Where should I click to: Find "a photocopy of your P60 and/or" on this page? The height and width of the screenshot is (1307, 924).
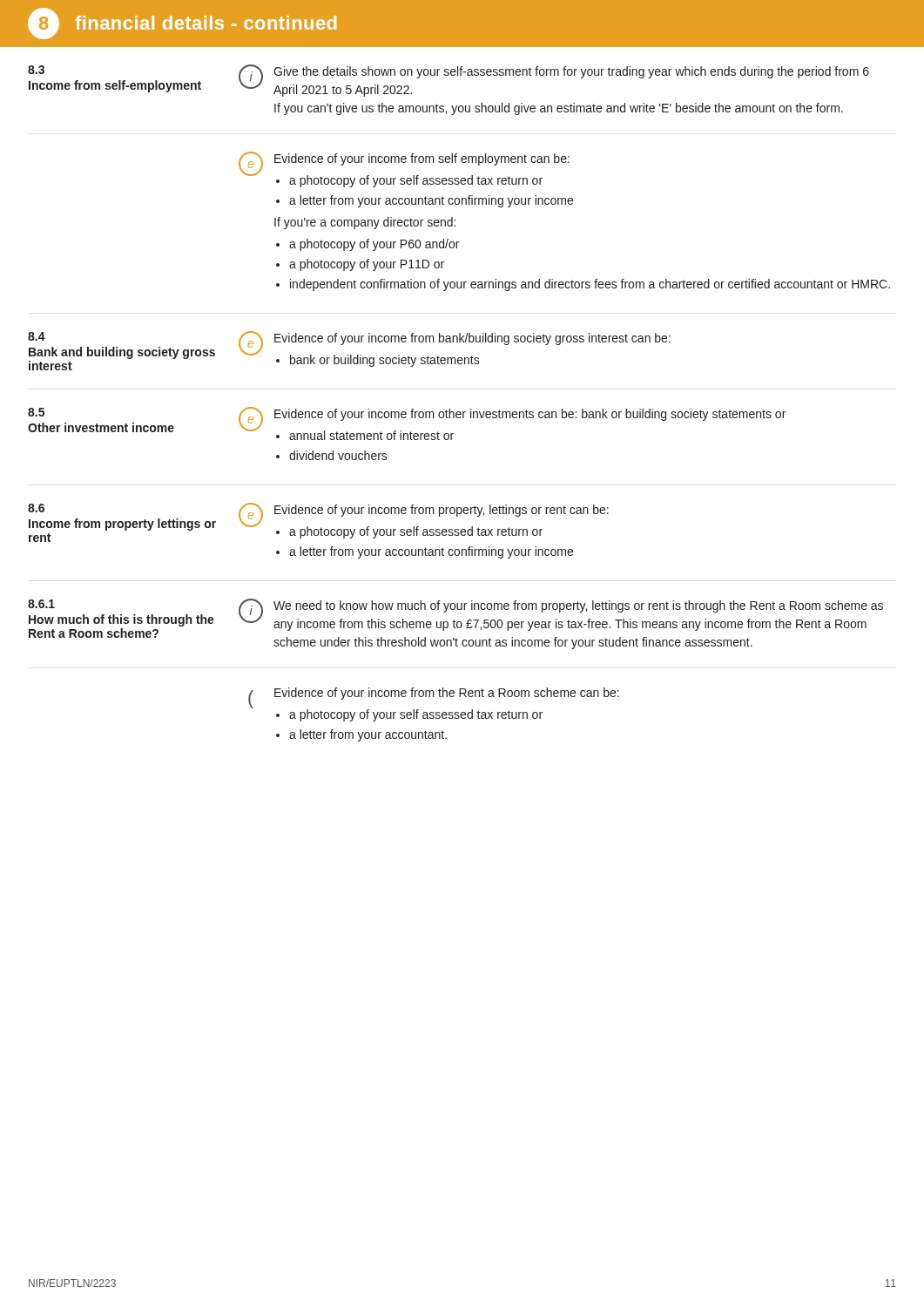point(374,244)
